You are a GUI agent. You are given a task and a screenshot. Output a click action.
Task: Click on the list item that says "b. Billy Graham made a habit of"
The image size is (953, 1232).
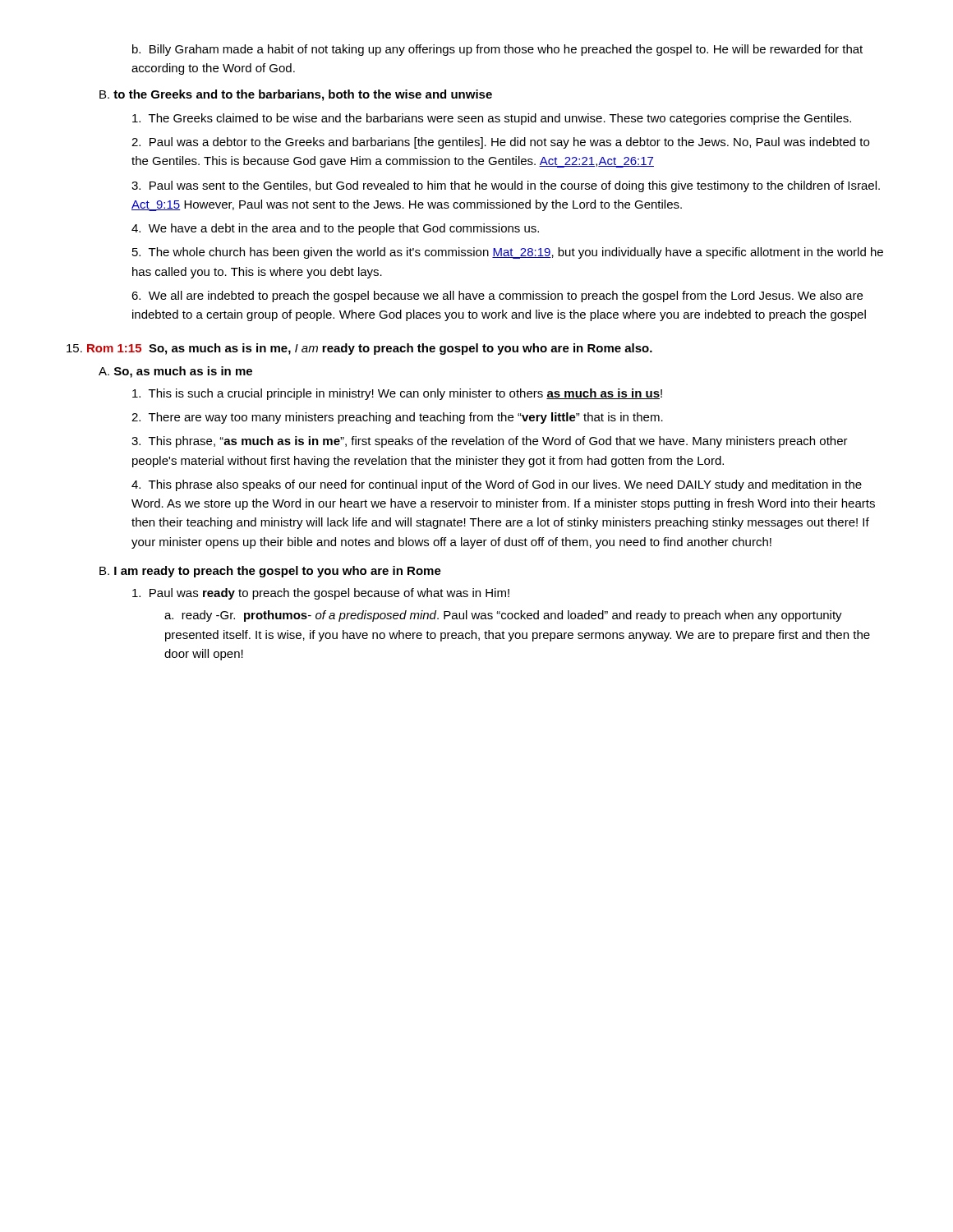coord(497,58)
